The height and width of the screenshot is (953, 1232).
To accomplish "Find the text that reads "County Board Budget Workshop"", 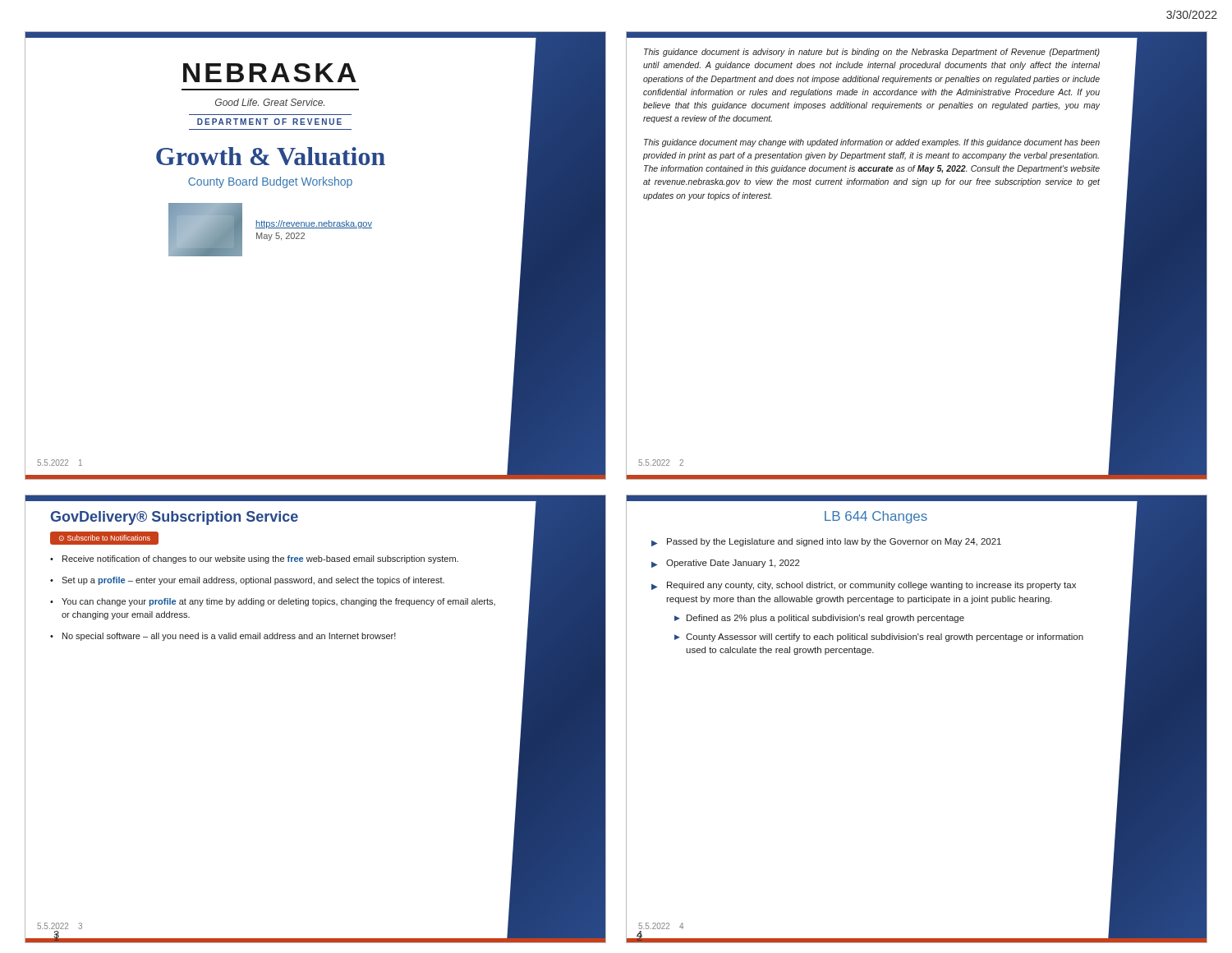I will pos(270,182).
